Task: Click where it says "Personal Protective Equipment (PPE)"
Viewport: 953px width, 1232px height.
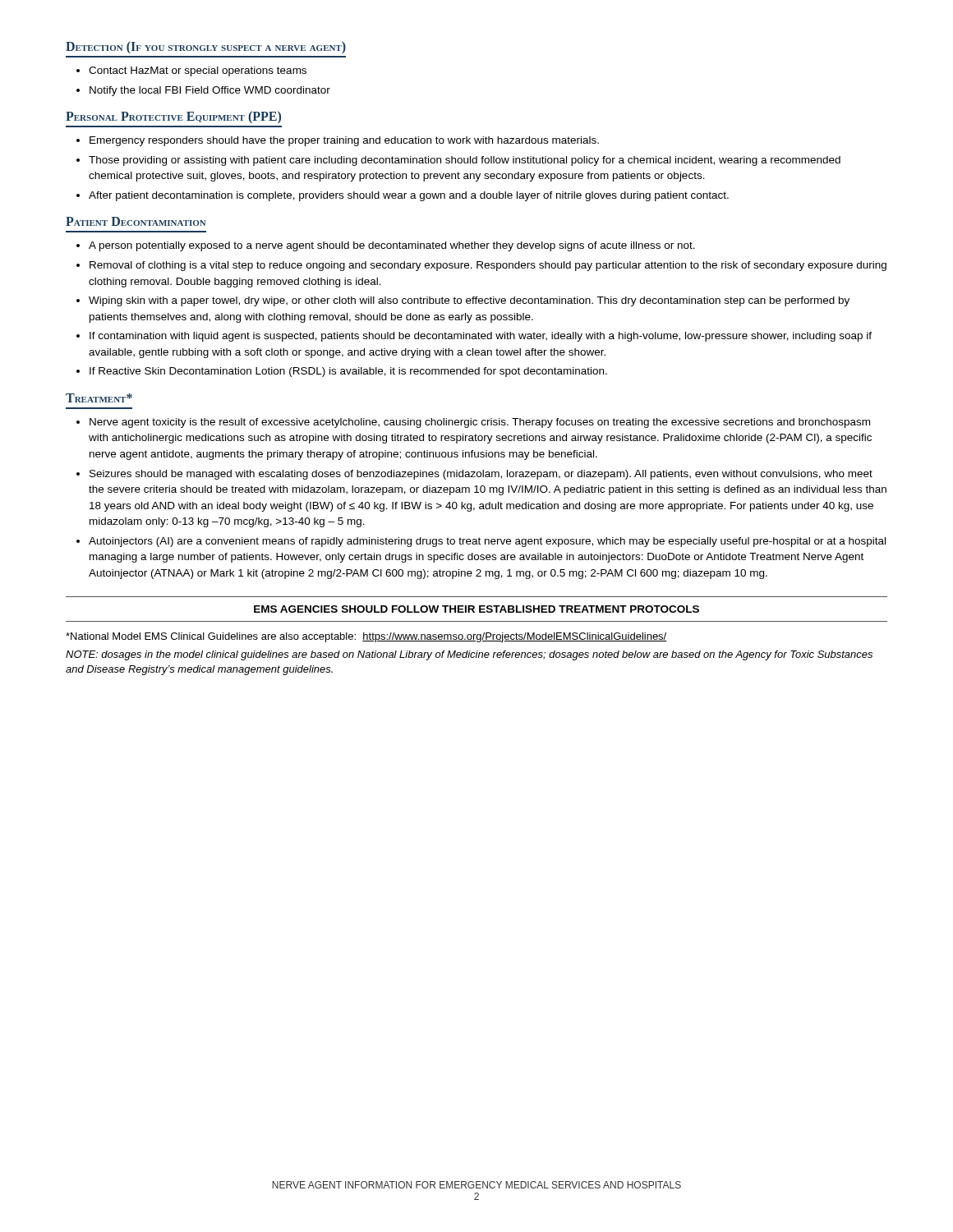Action: pos(174,116)
